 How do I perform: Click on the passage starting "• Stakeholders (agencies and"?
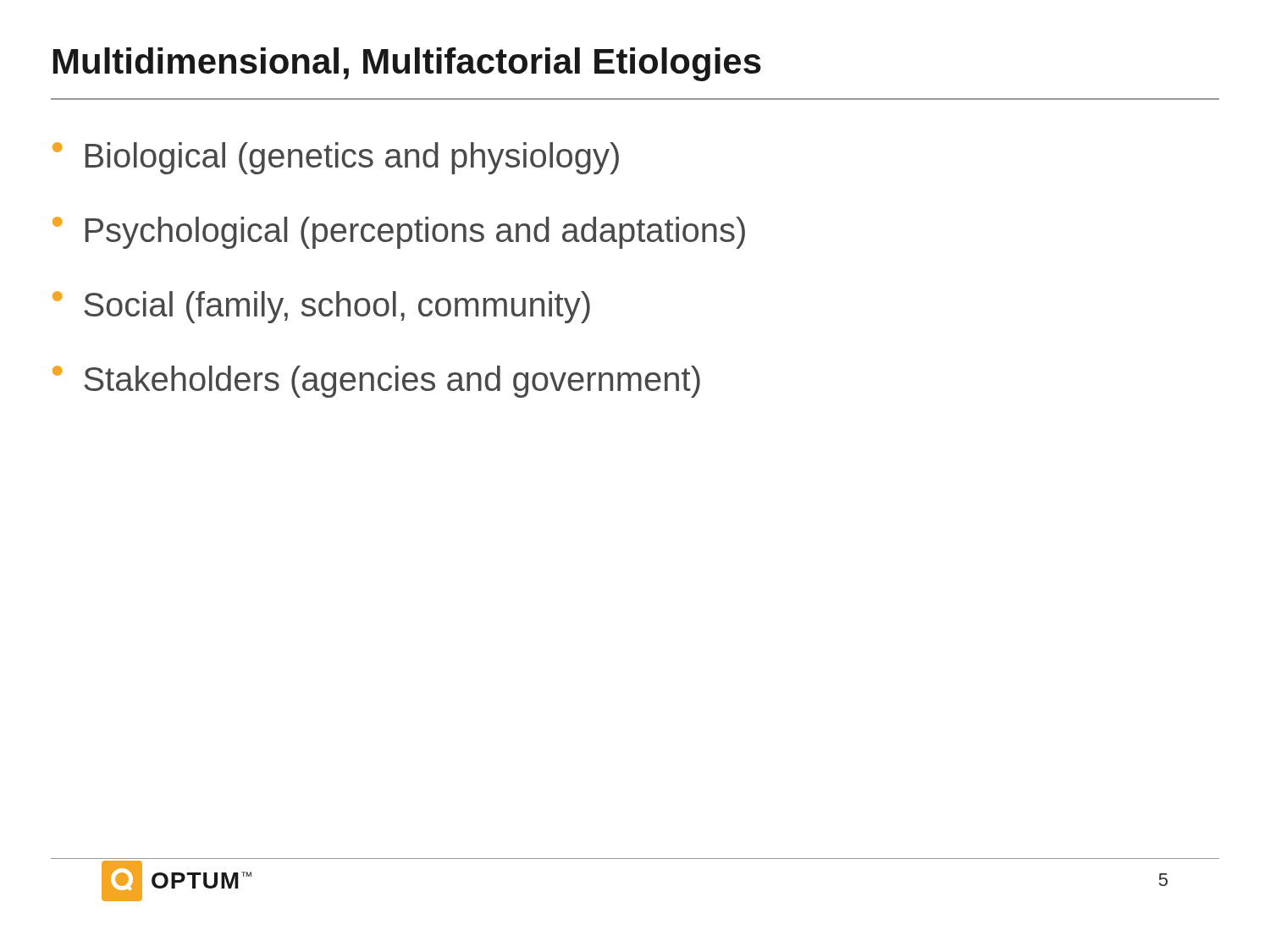pos(376,379)
